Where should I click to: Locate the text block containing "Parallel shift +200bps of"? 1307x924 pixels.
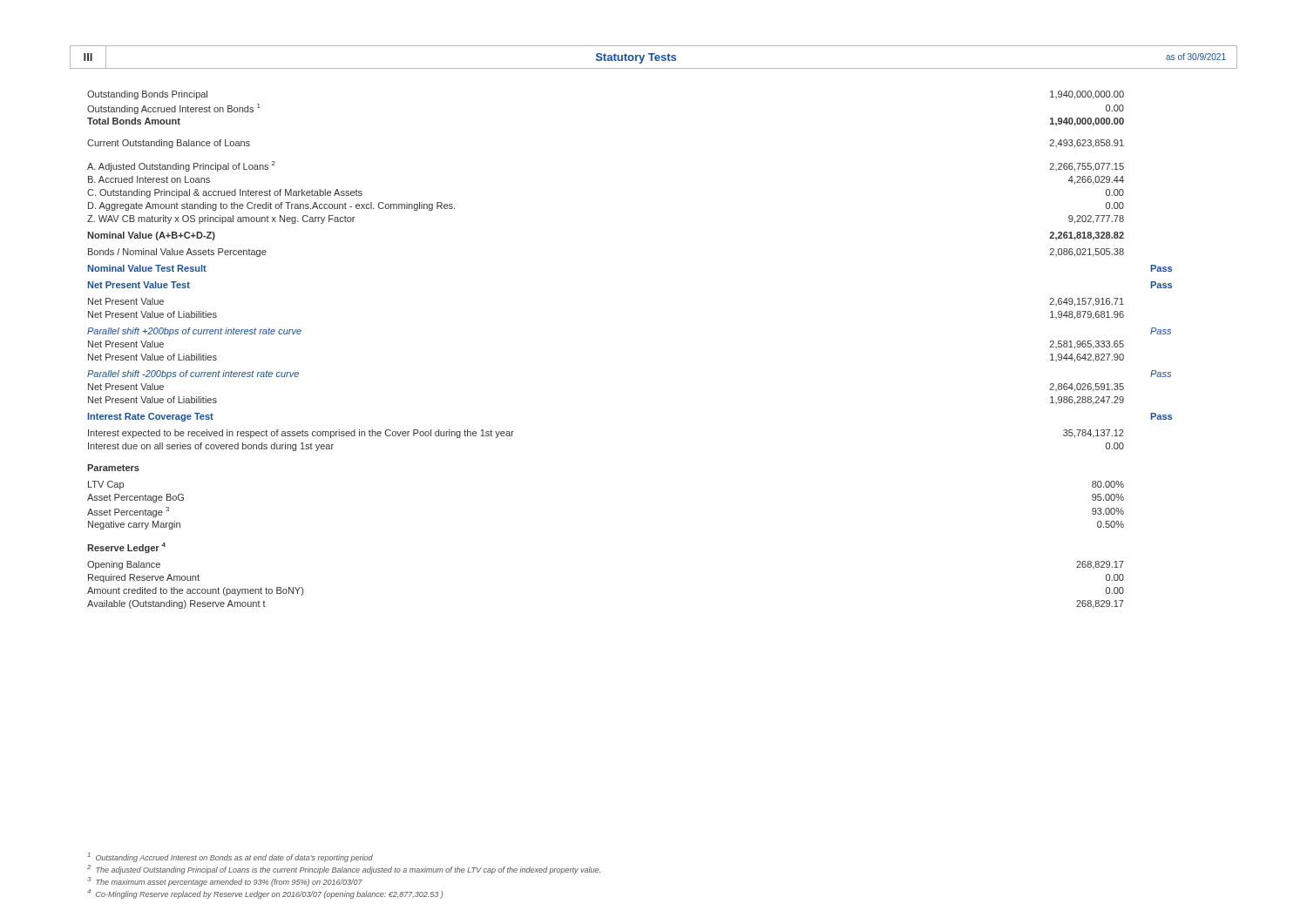tap(198, 331)
